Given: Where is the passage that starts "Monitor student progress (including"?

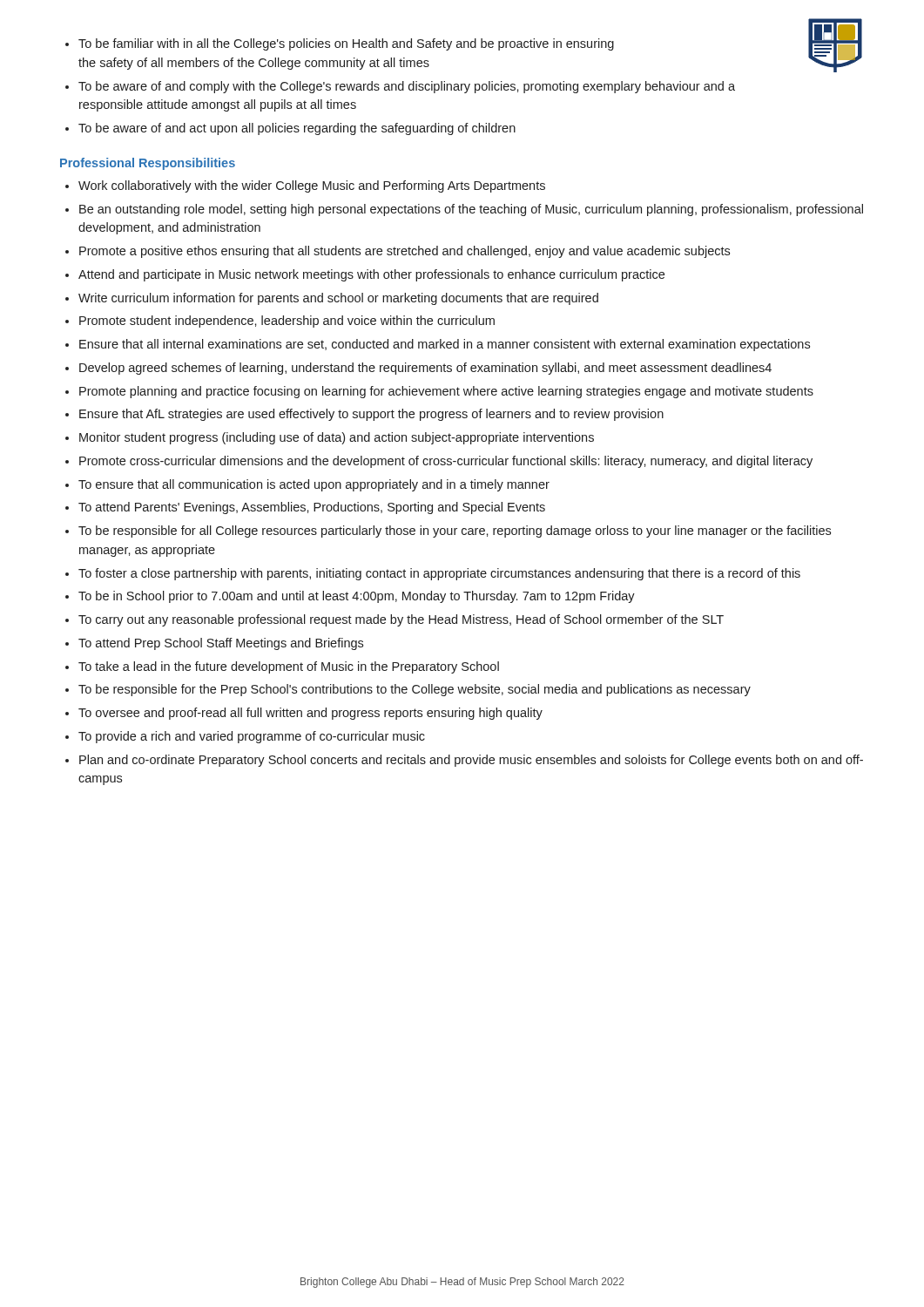Looking at the screenshot, I should [x=336, y=437].
